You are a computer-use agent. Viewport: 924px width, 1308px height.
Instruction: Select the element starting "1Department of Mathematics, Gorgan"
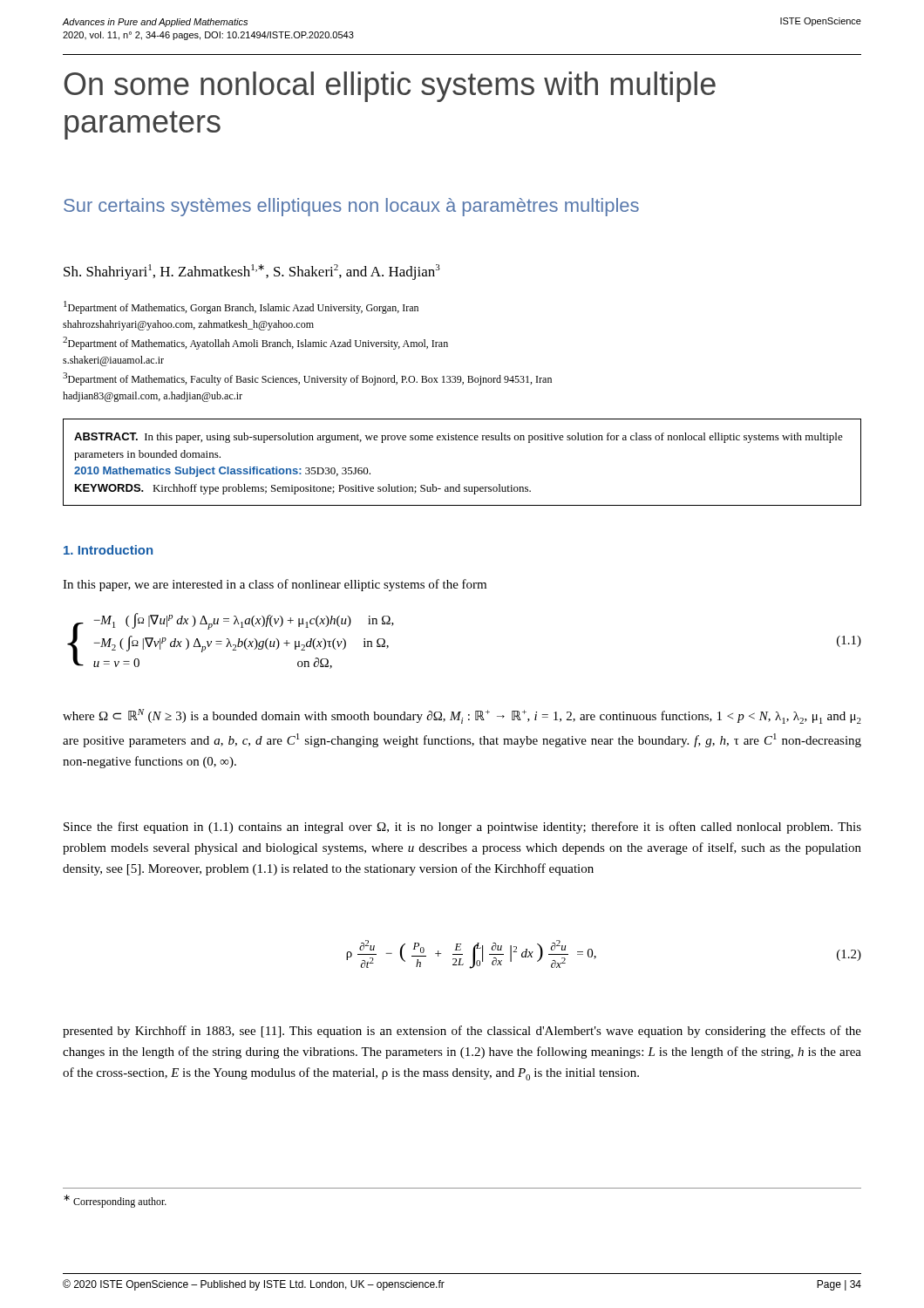pyautogui.click(x=307, y=350)
